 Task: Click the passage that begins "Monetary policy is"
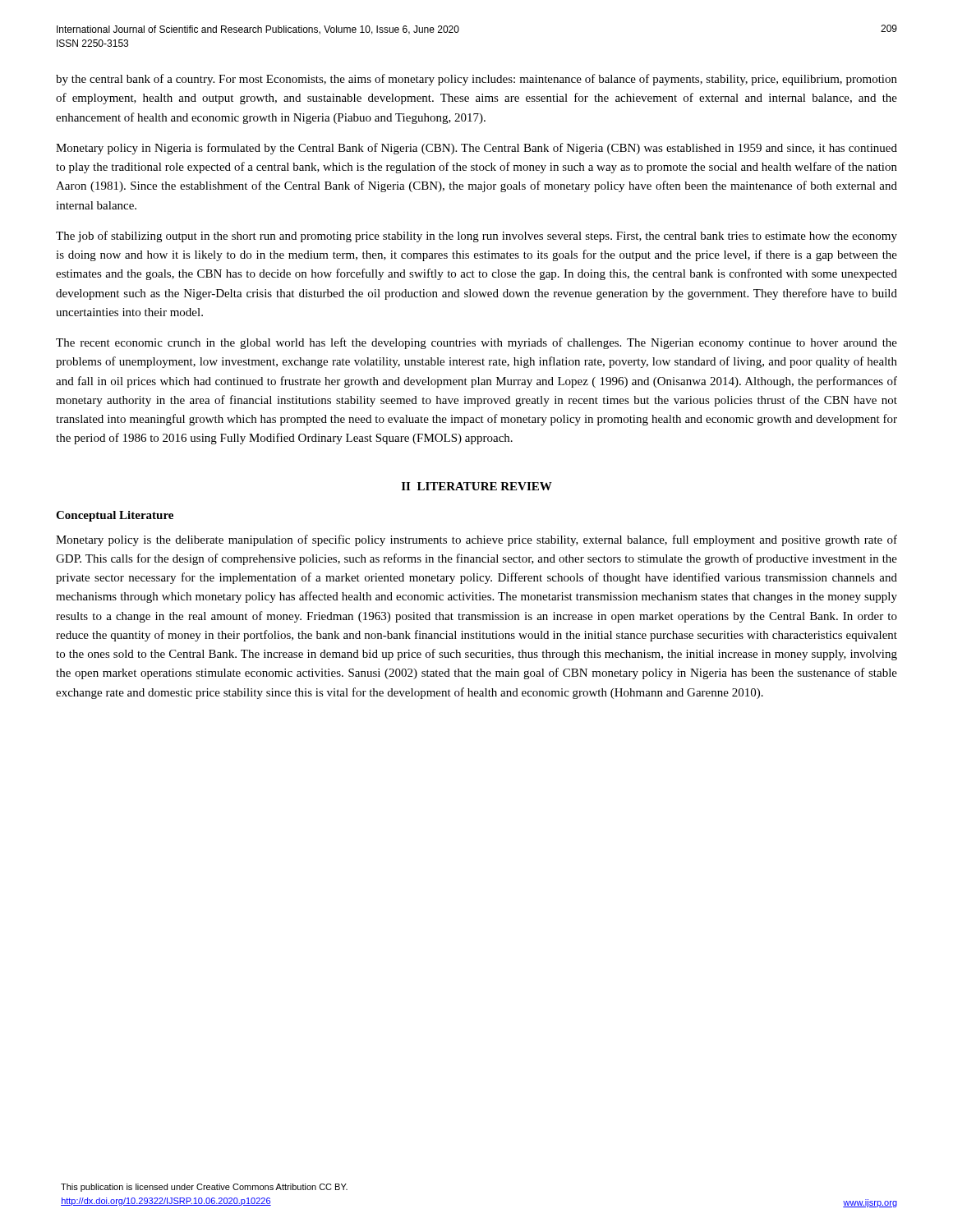[476, 616]
